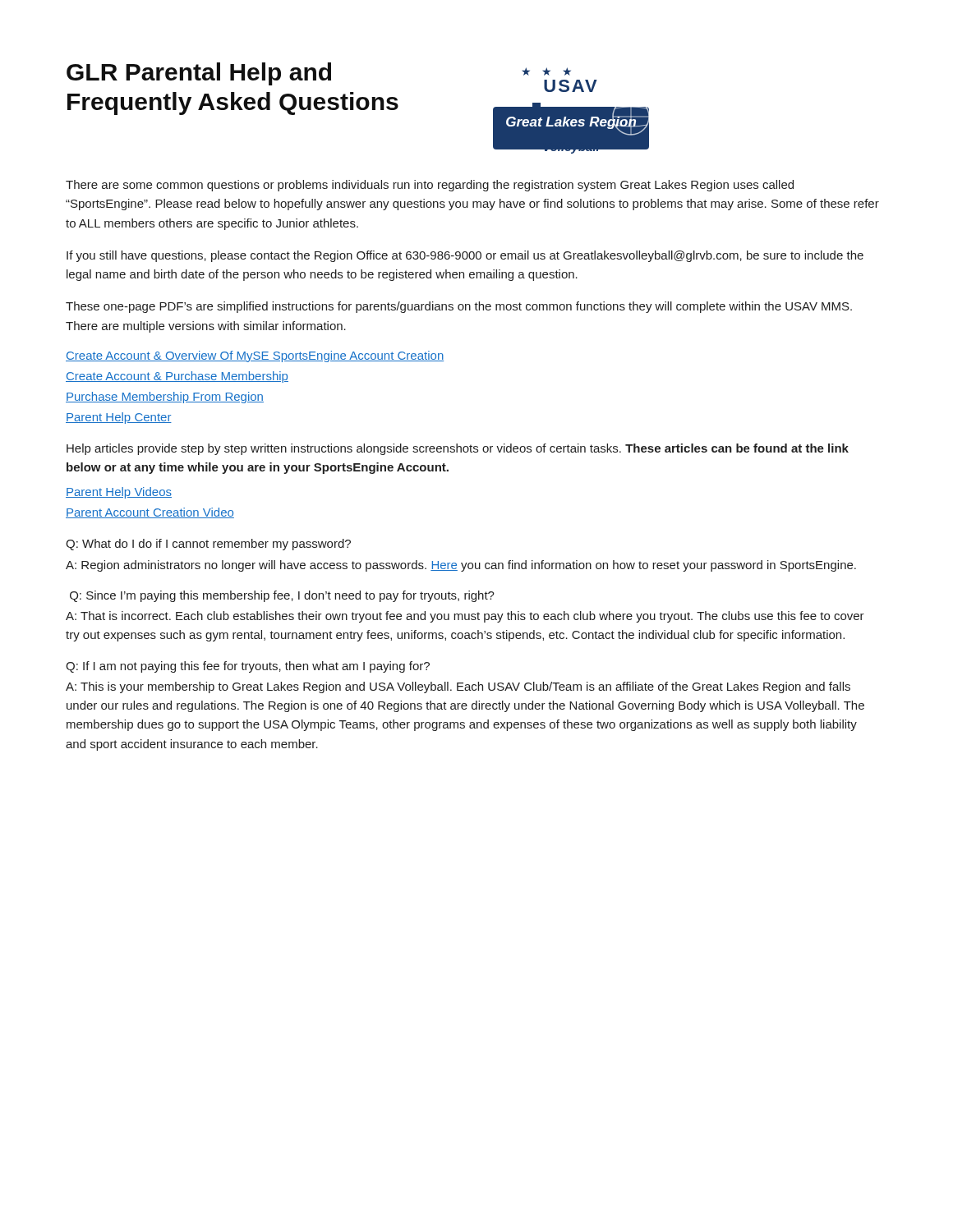Find the text block that says "Q: What do I do"

472,554
